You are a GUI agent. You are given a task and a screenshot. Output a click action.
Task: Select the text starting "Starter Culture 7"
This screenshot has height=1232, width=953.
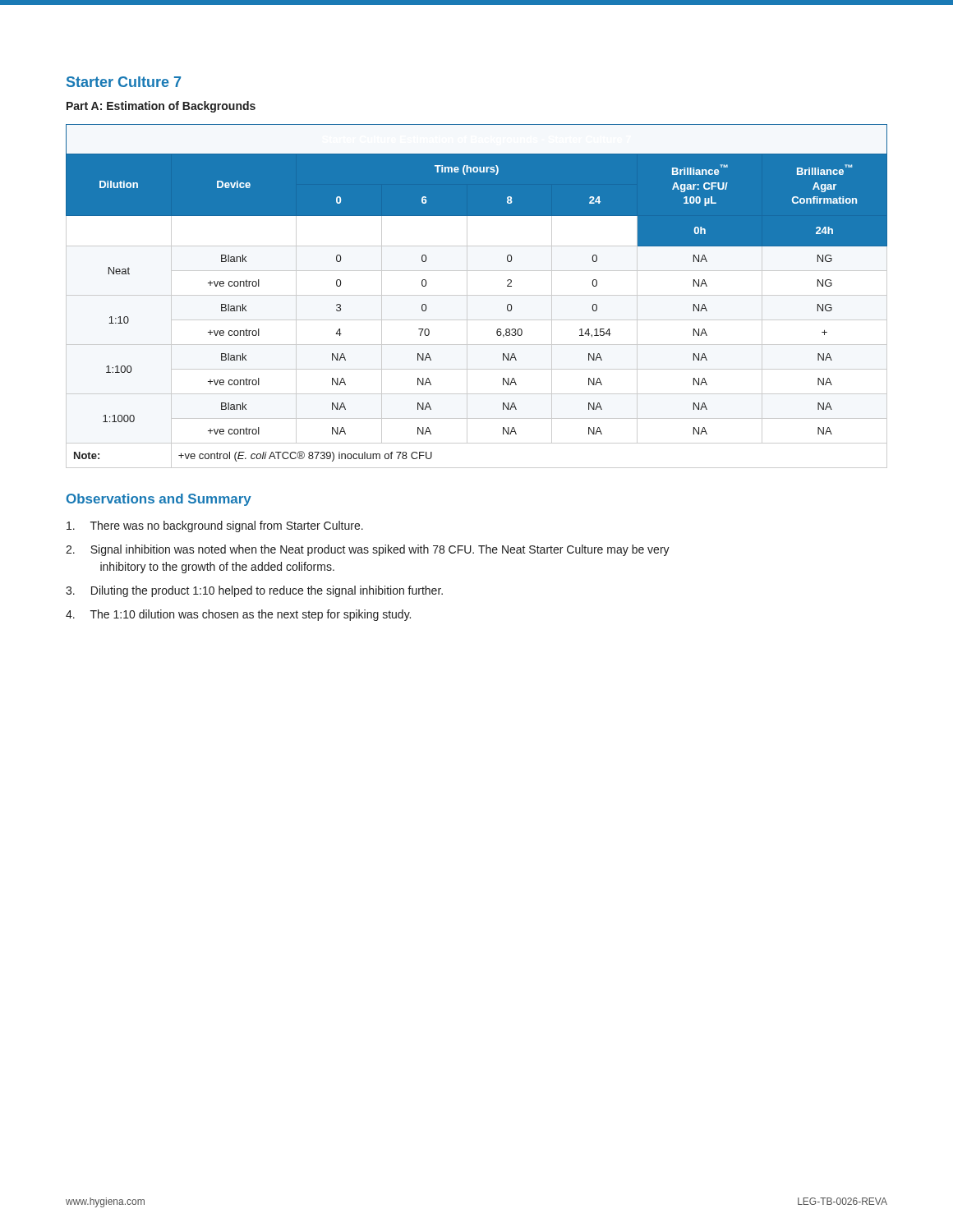tap(124, 82)
